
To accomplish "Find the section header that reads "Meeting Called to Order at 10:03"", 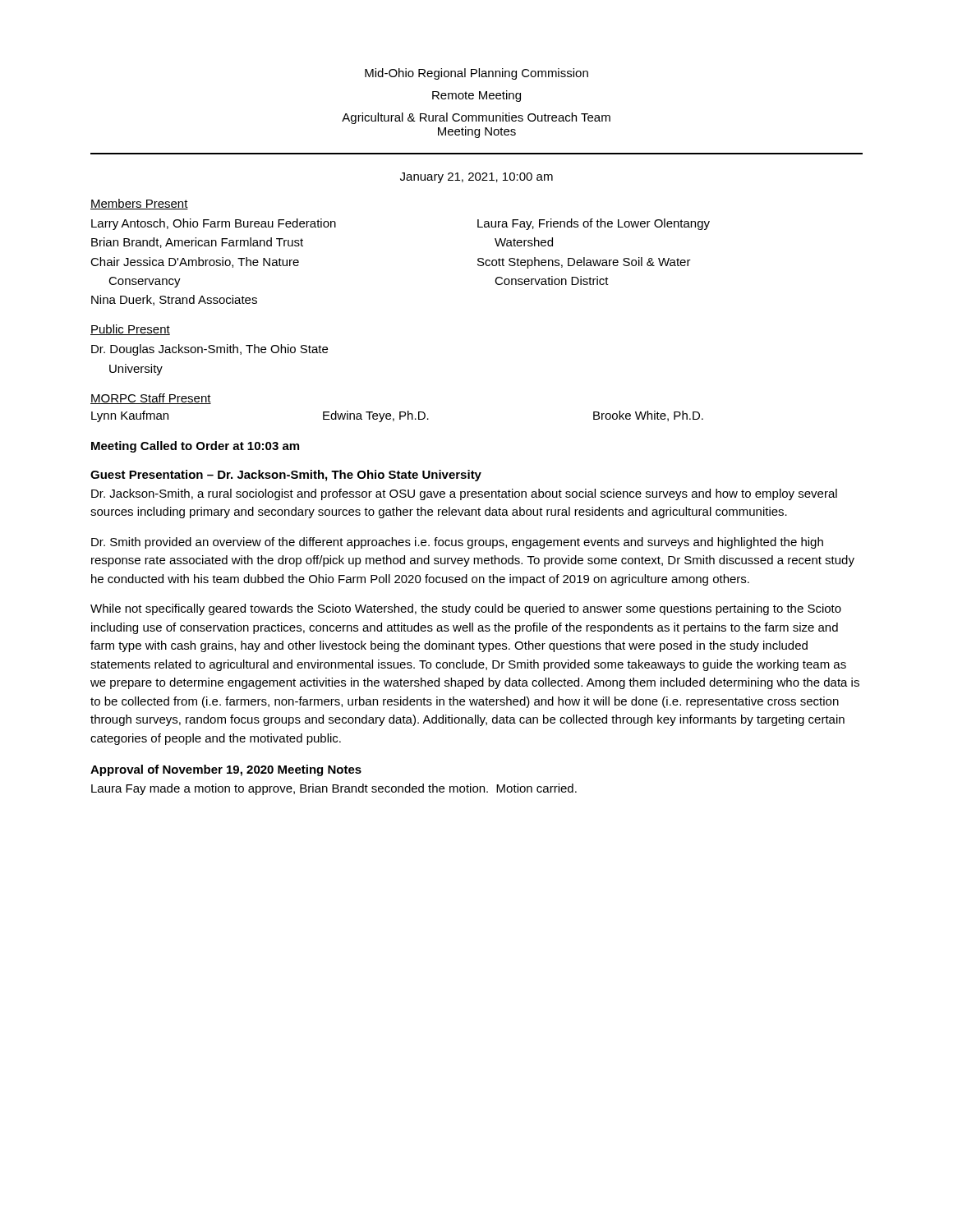I will point(195,445).
